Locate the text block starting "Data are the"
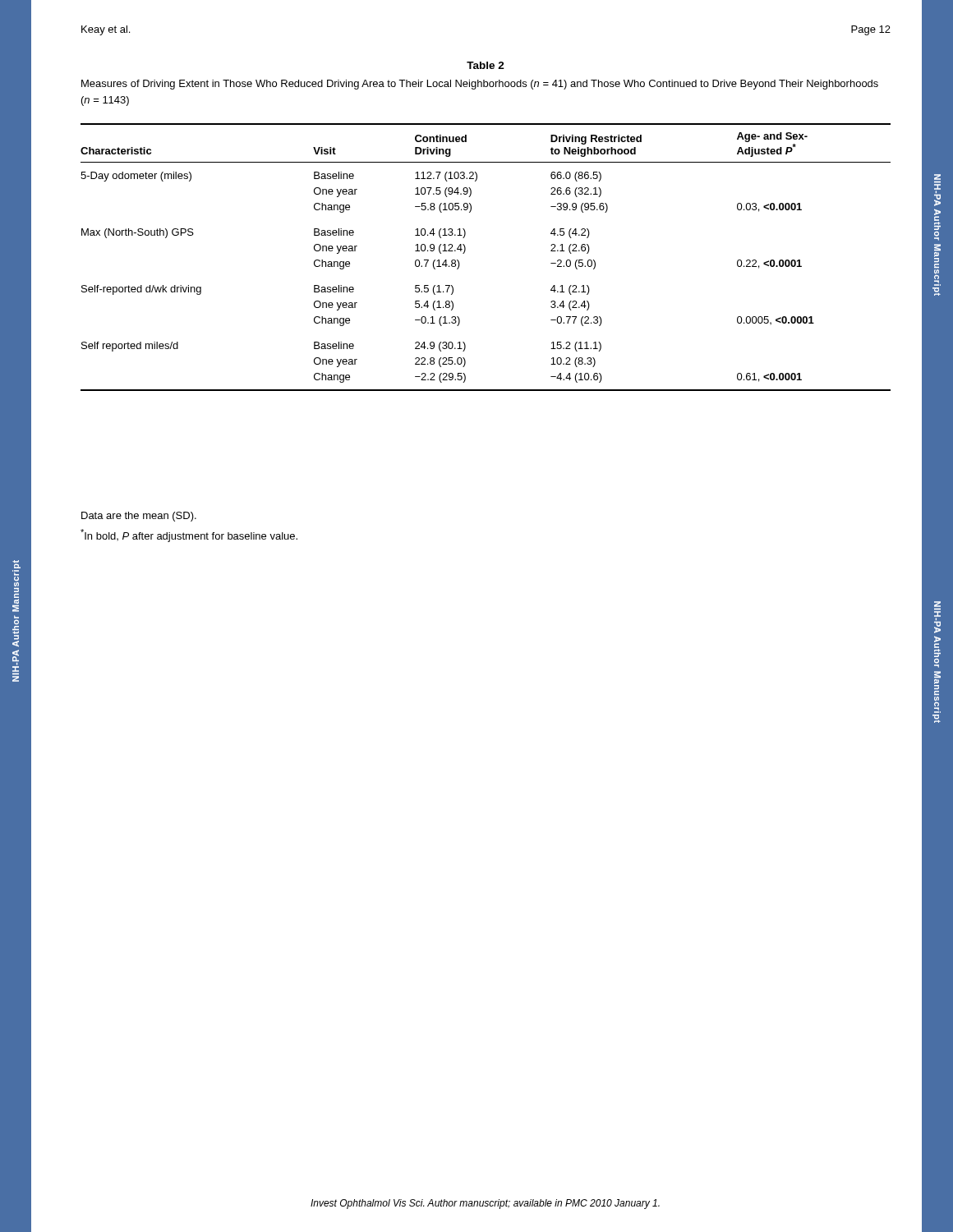 (x=139, y=515)
